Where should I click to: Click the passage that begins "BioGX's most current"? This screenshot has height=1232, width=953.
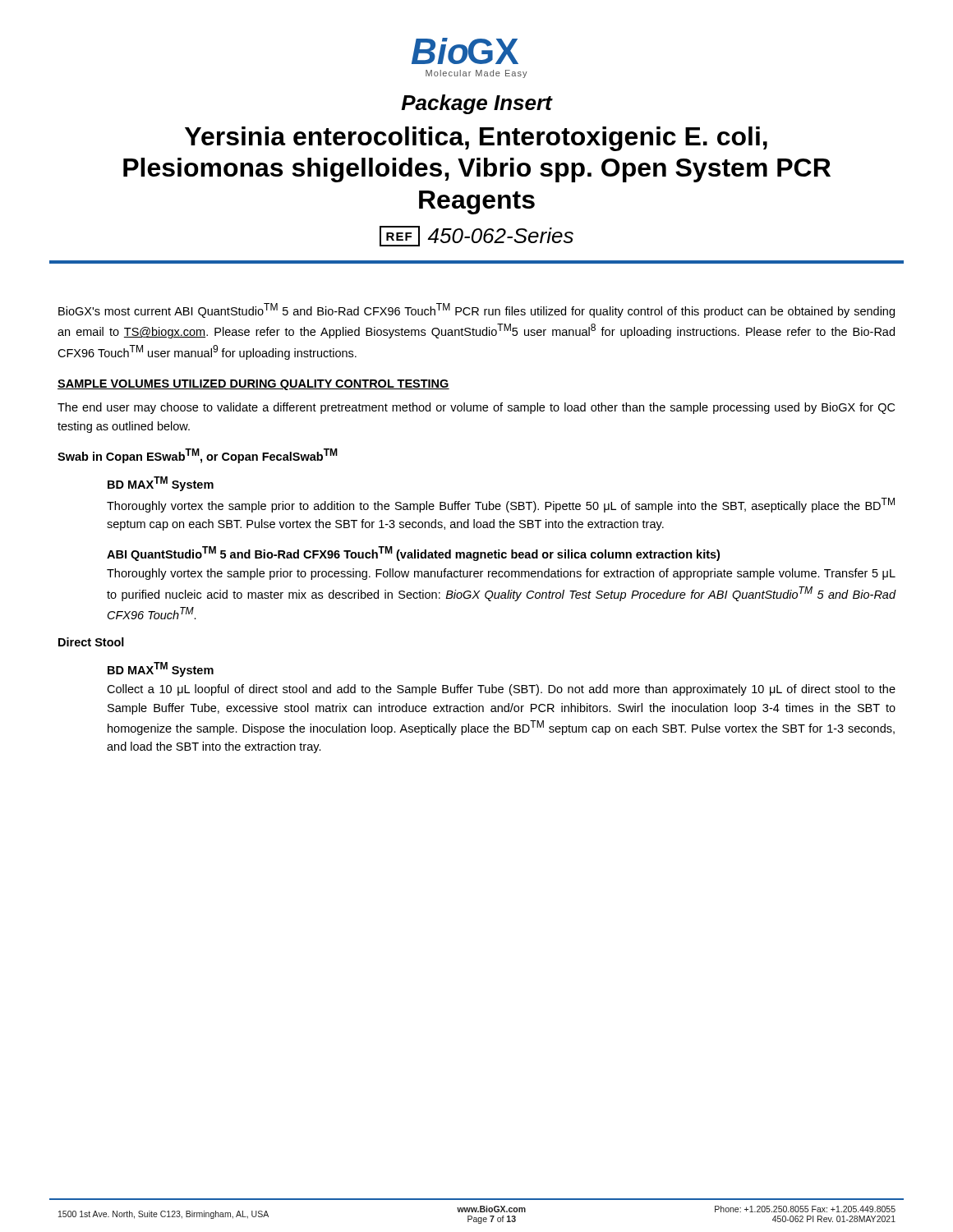(x=476, y=330)
